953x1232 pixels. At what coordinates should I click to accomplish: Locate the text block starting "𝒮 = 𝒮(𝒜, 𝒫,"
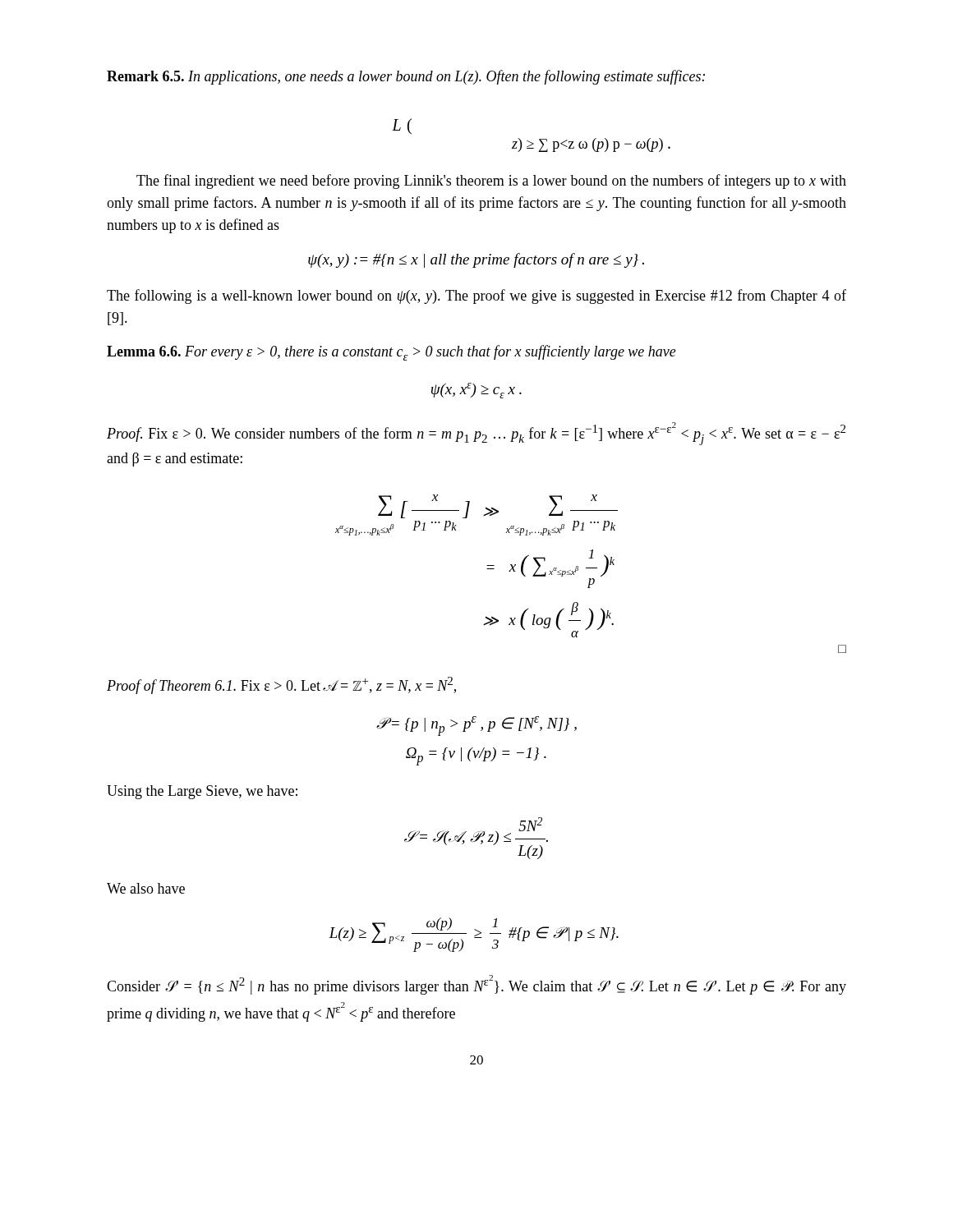point(476,839)
